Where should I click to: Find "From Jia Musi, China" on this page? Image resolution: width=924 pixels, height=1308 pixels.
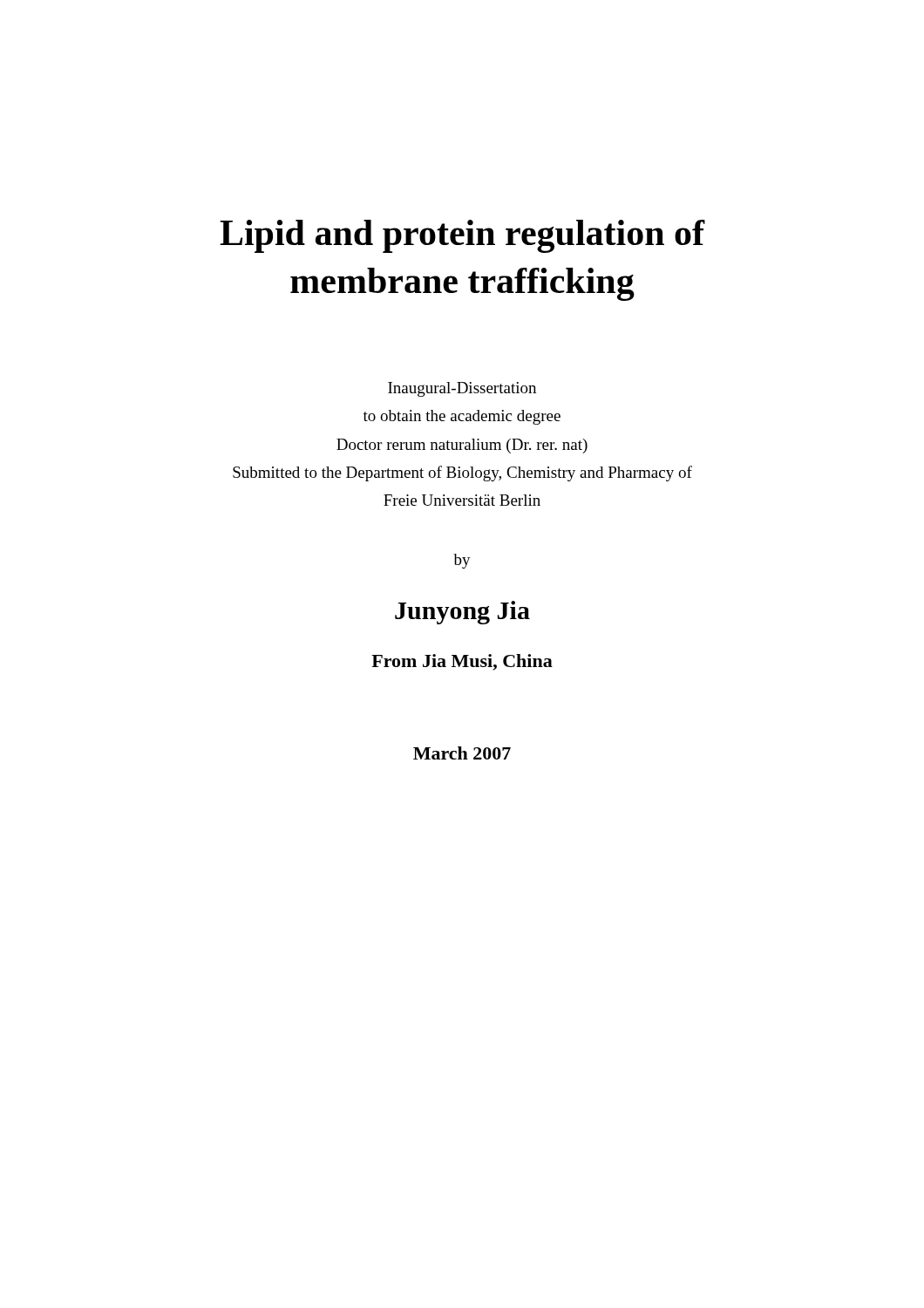[462, 660]
